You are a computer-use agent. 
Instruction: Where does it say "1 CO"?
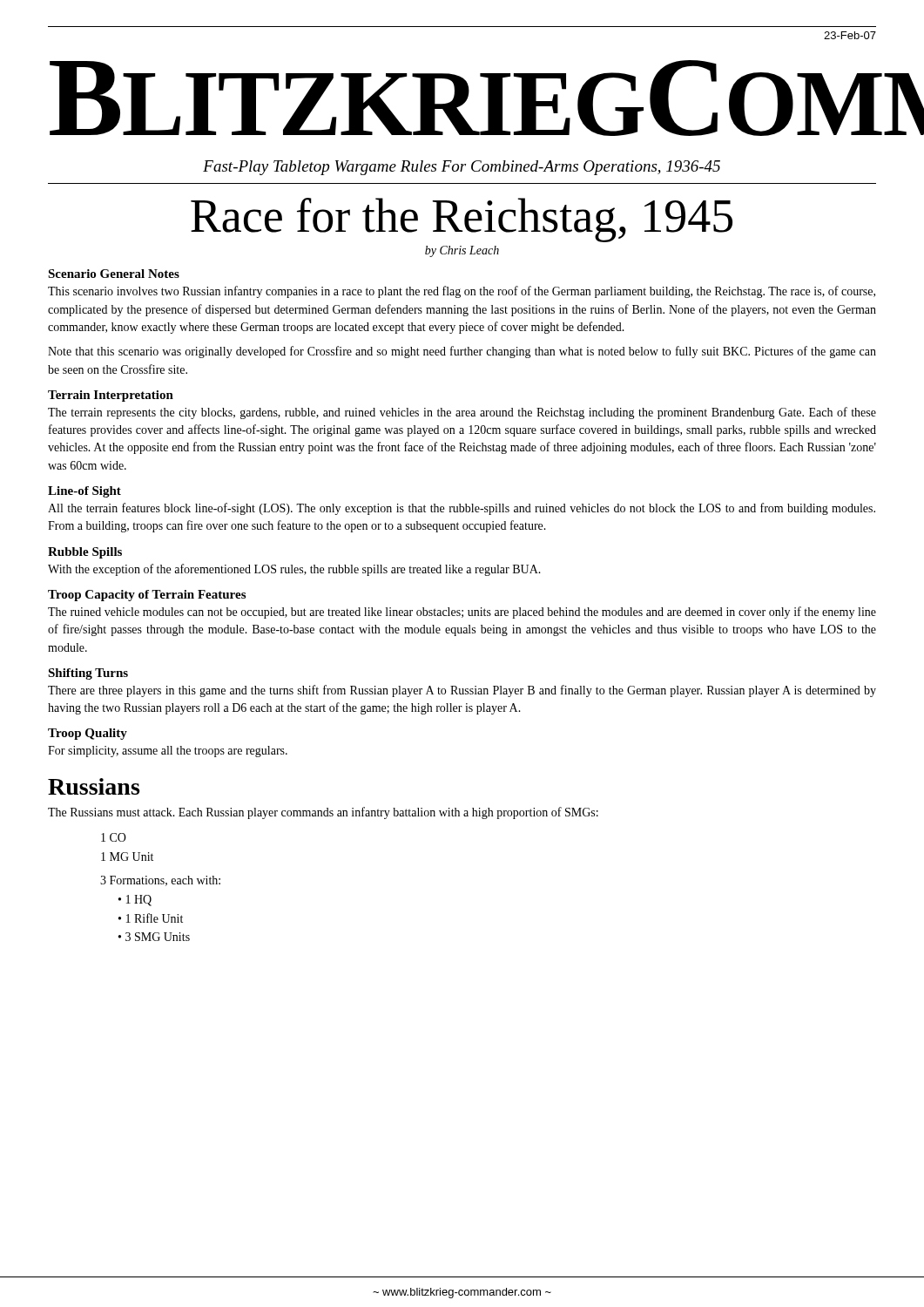pos(113,838)
